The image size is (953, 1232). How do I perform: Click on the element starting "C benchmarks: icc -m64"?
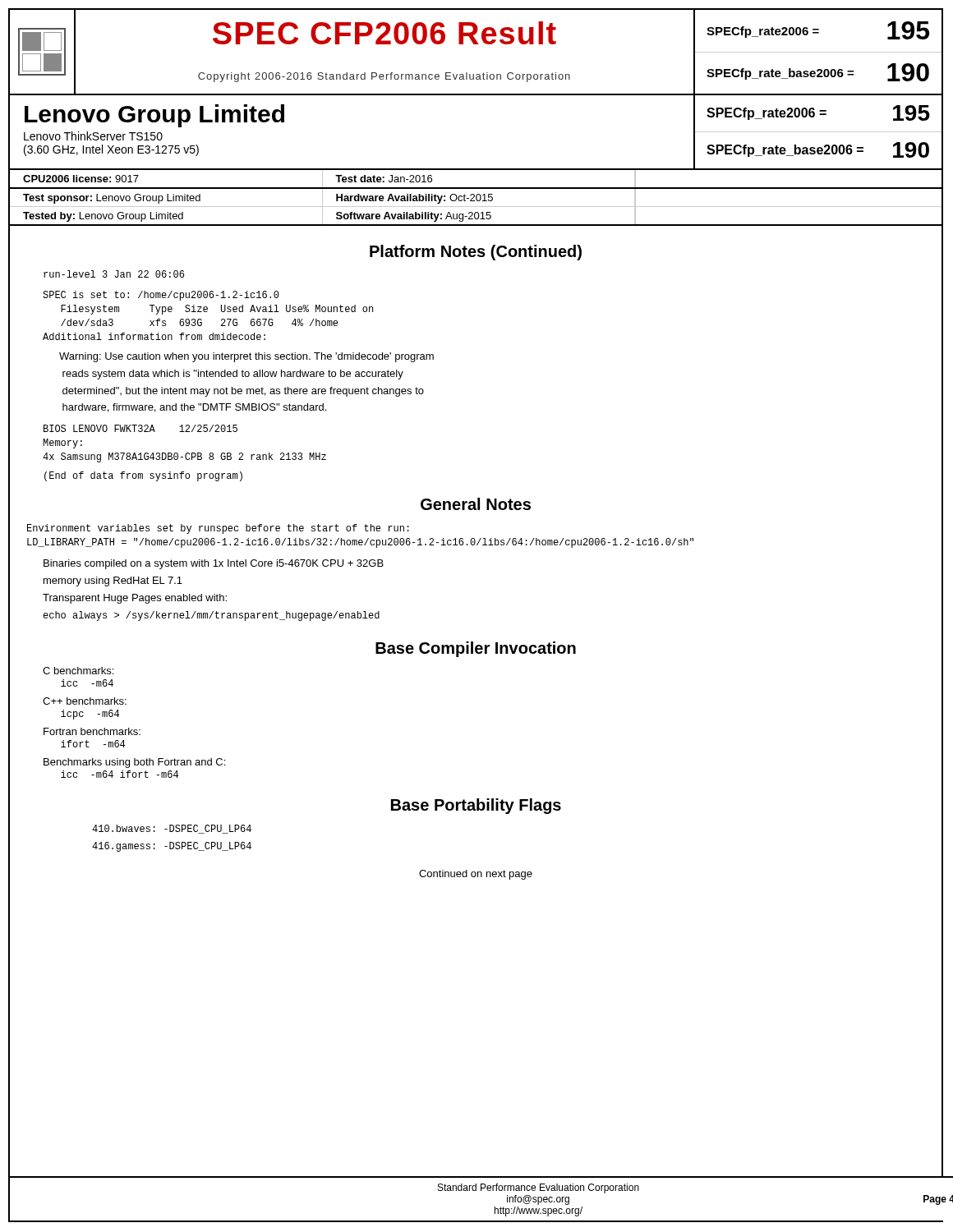79,677
